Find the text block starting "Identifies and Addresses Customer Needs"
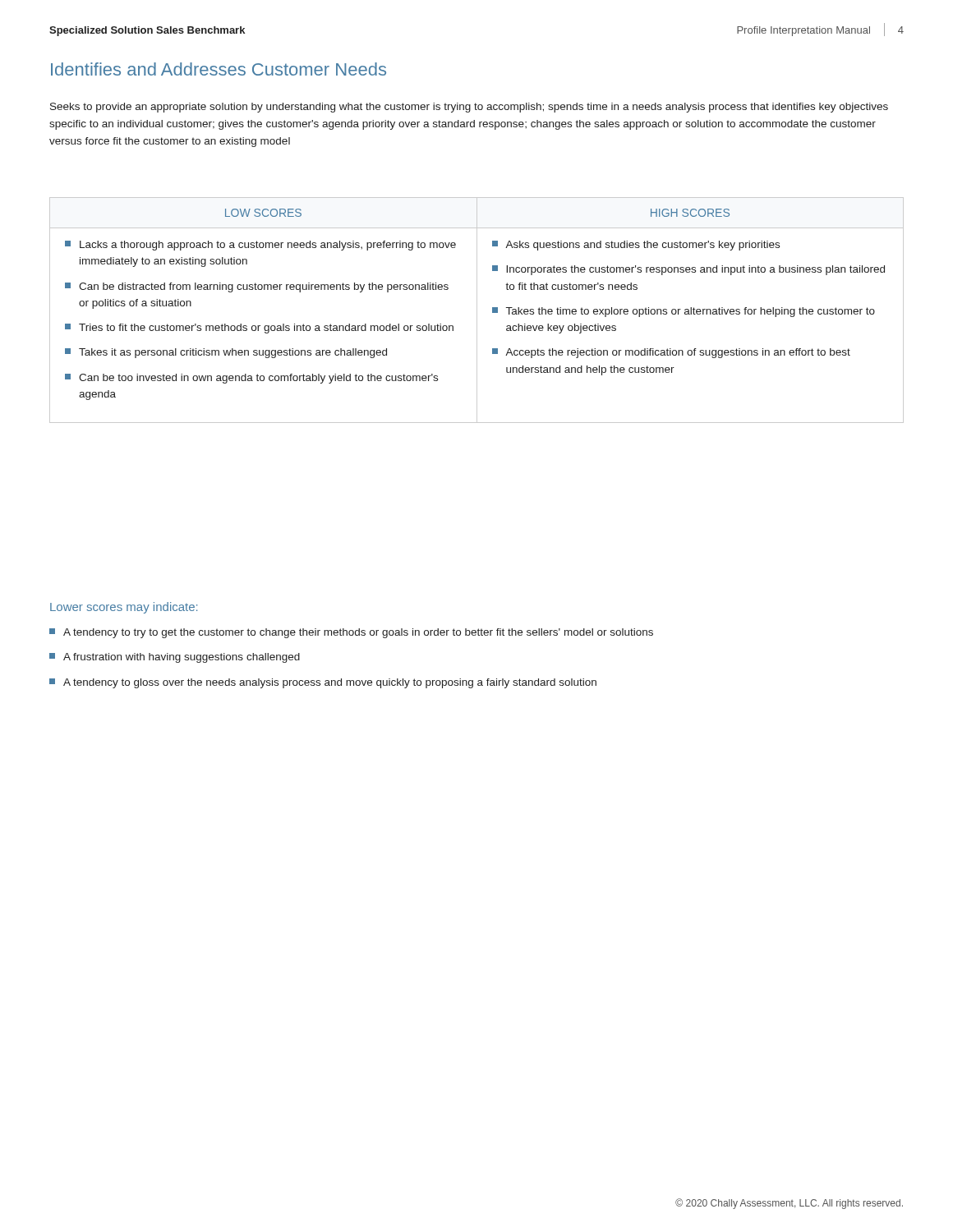 click(x=218, y=69)
